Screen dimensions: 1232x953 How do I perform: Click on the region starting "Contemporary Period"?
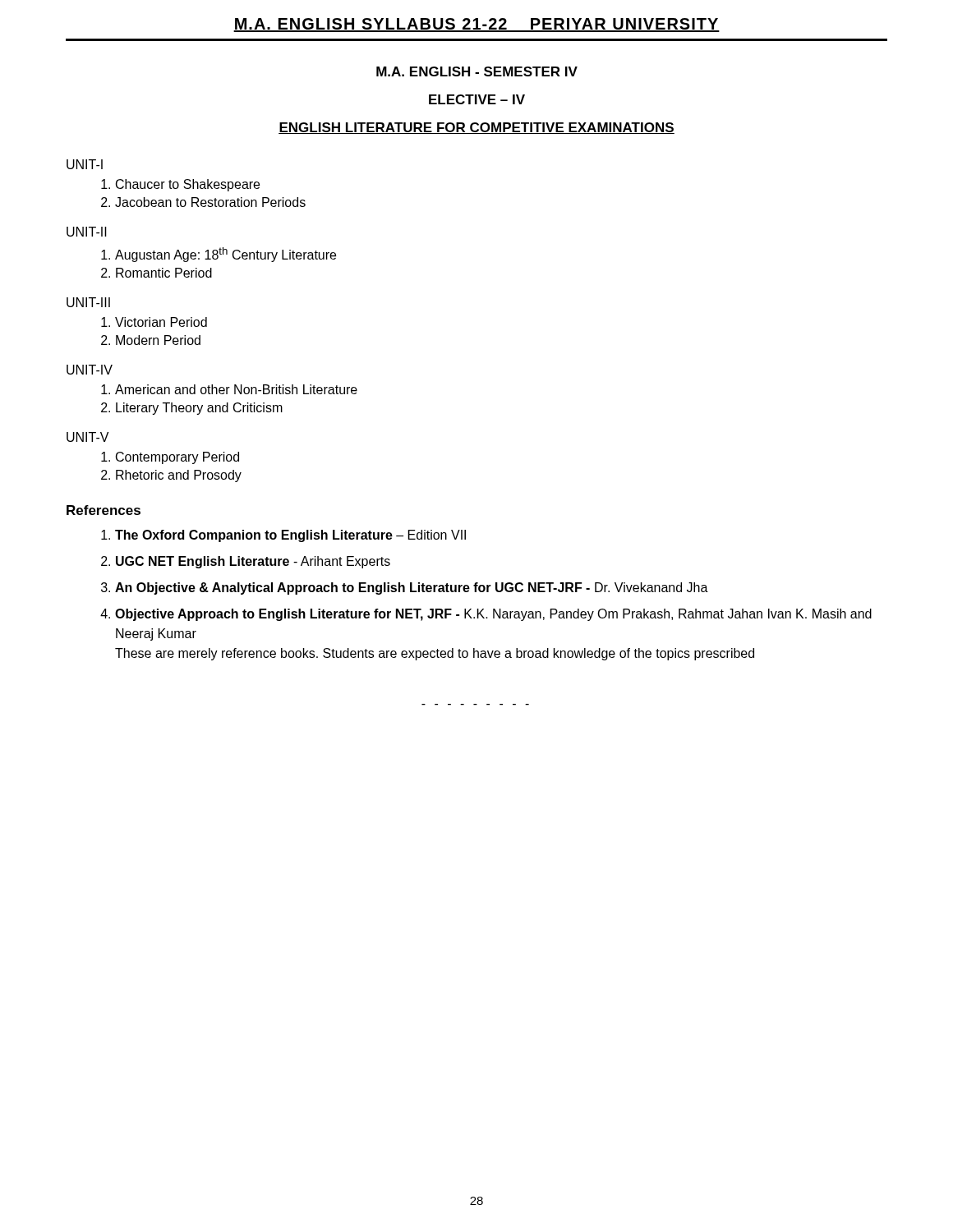(177, 457)
